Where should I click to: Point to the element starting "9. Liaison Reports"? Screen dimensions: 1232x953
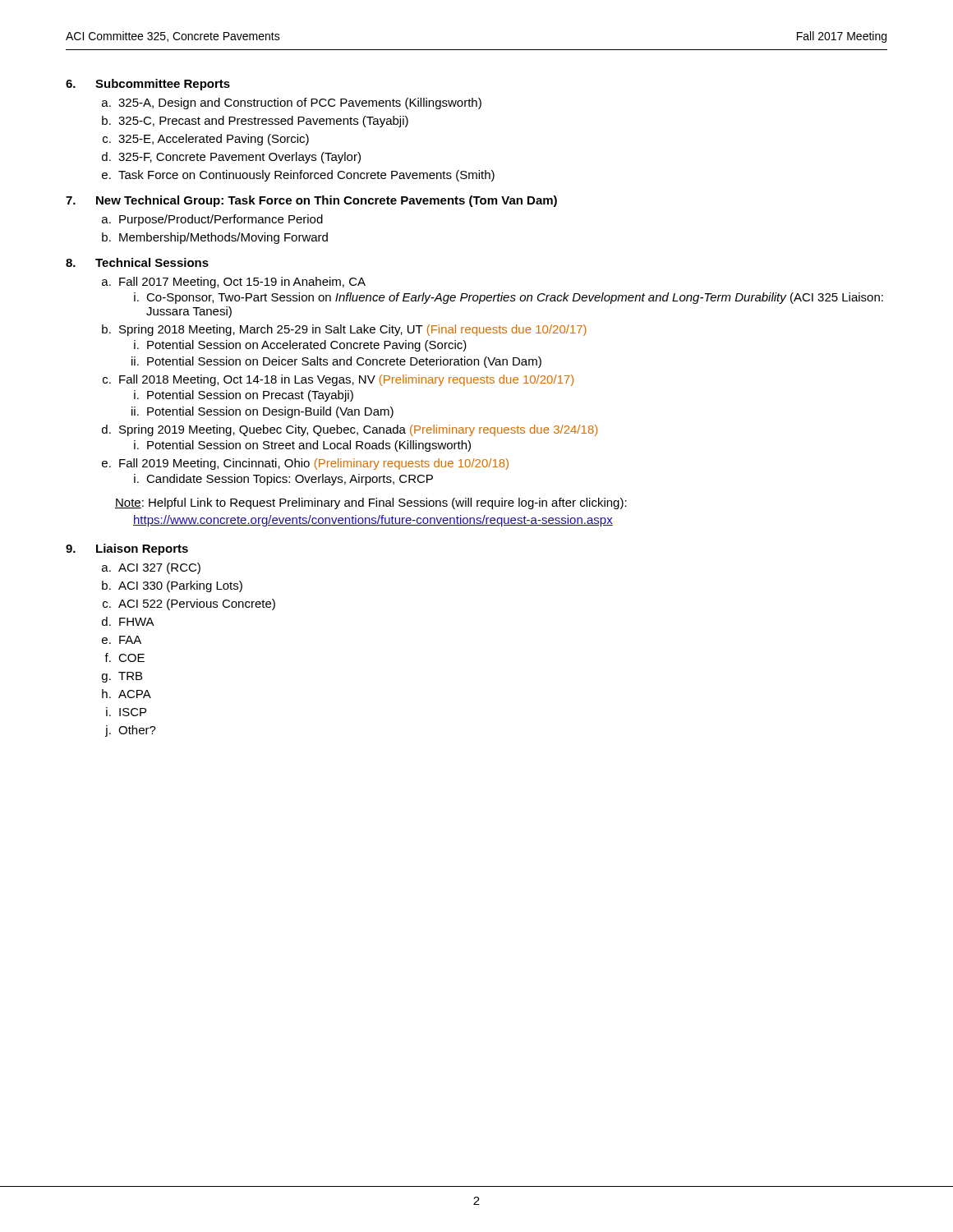(127, 548)
